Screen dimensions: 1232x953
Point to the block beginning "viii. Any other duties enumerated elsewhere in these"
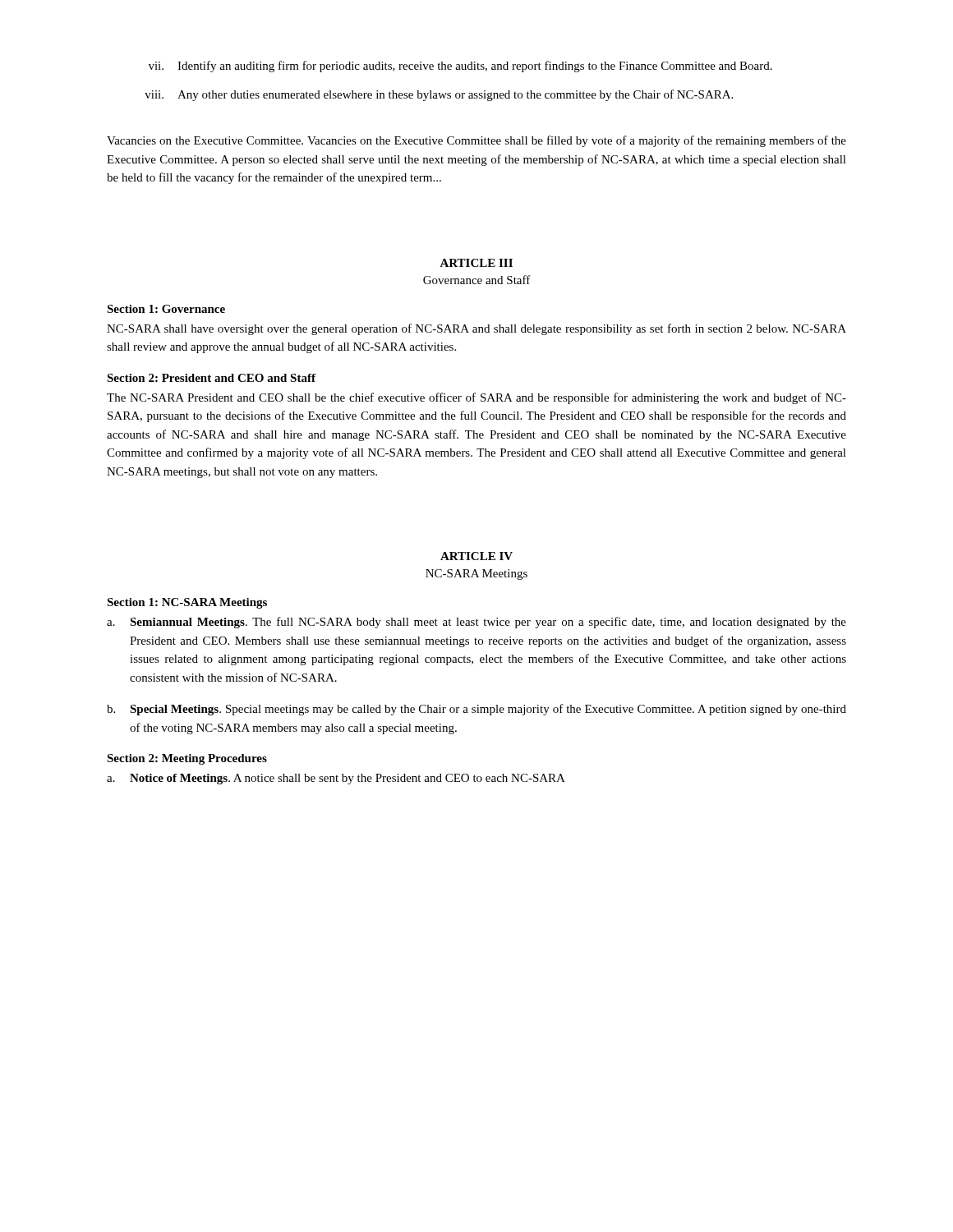pos(476,95)
